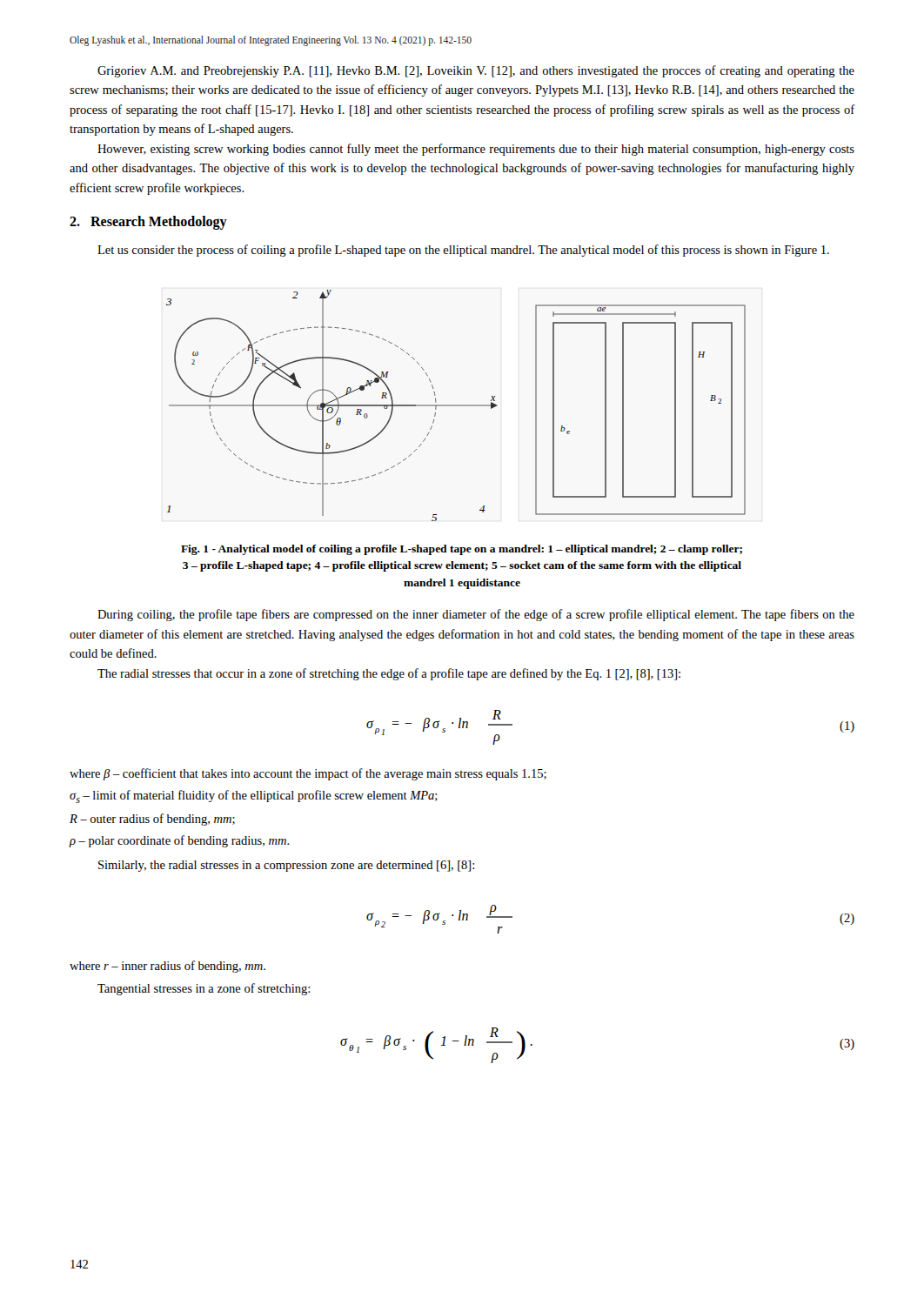Locate the section header that reads "2. Research Methodology"

pos(148,222)
